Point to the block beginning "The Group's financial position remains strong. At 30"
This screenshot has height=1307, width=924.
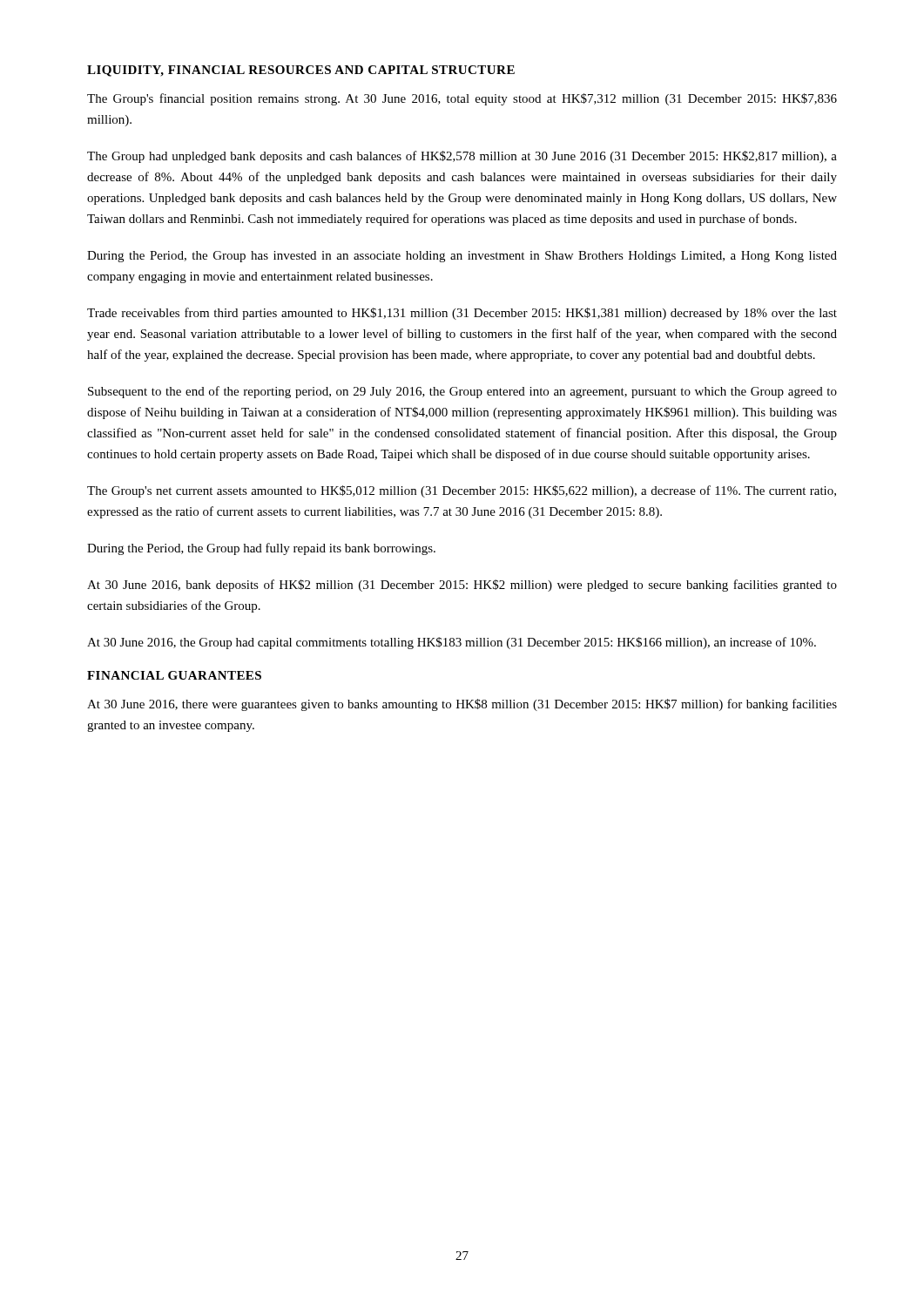coord(462,109)
